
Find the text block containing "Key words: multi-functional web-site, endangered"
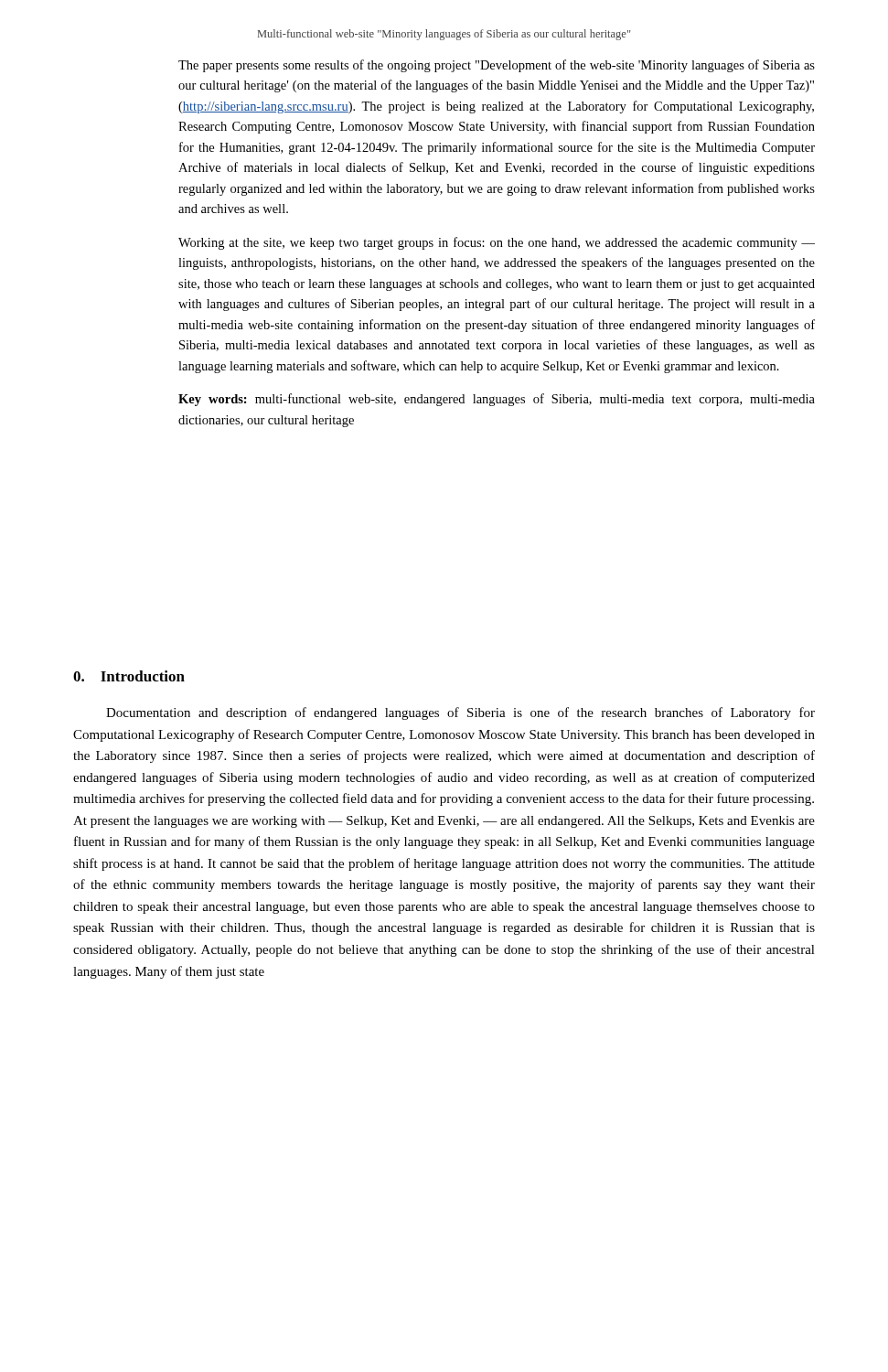tap(497, 409)
